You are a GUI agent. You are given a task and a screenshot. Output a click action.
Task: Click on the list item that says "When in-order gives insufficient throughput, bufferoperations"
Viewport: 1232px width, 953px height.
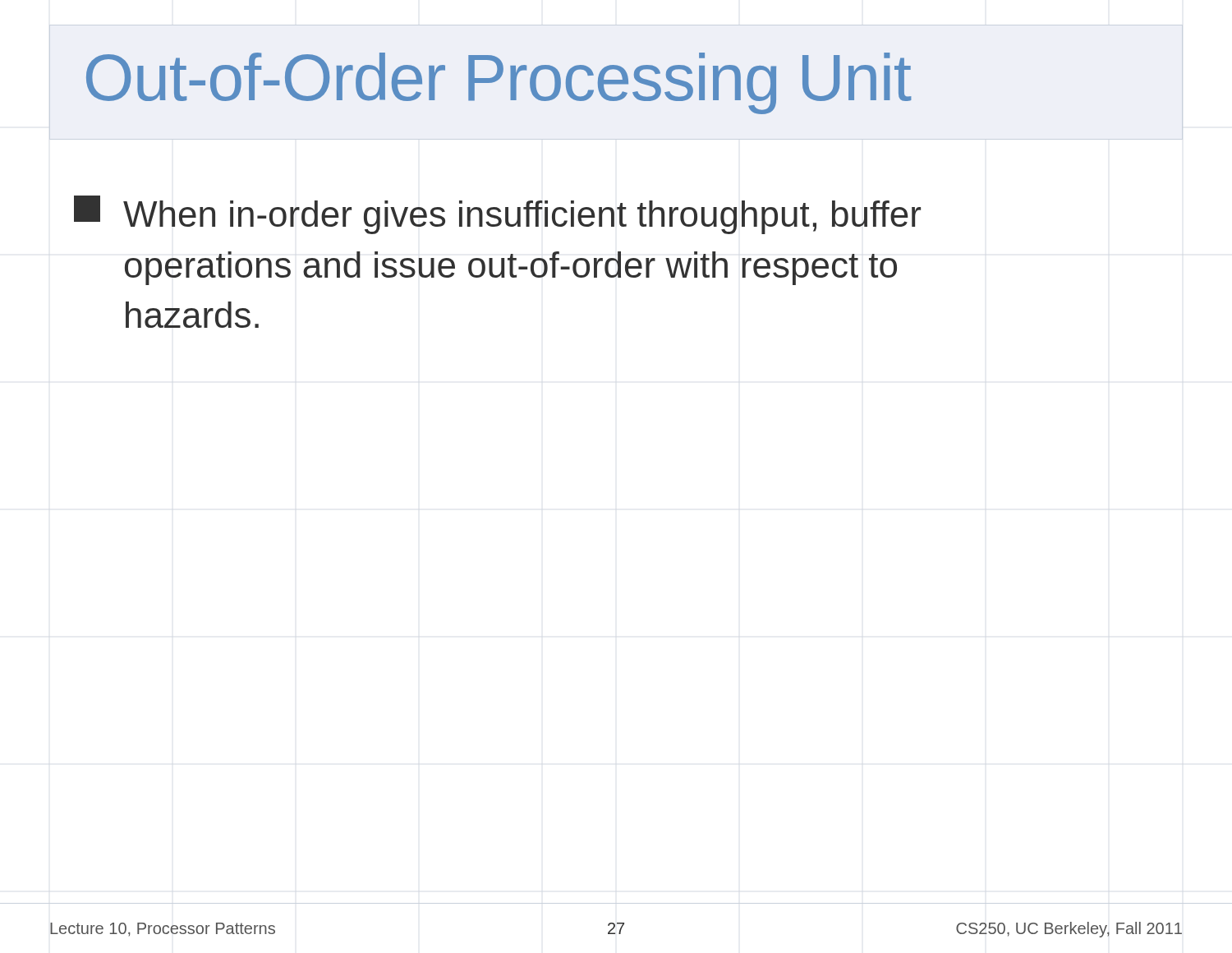[498, 265]
